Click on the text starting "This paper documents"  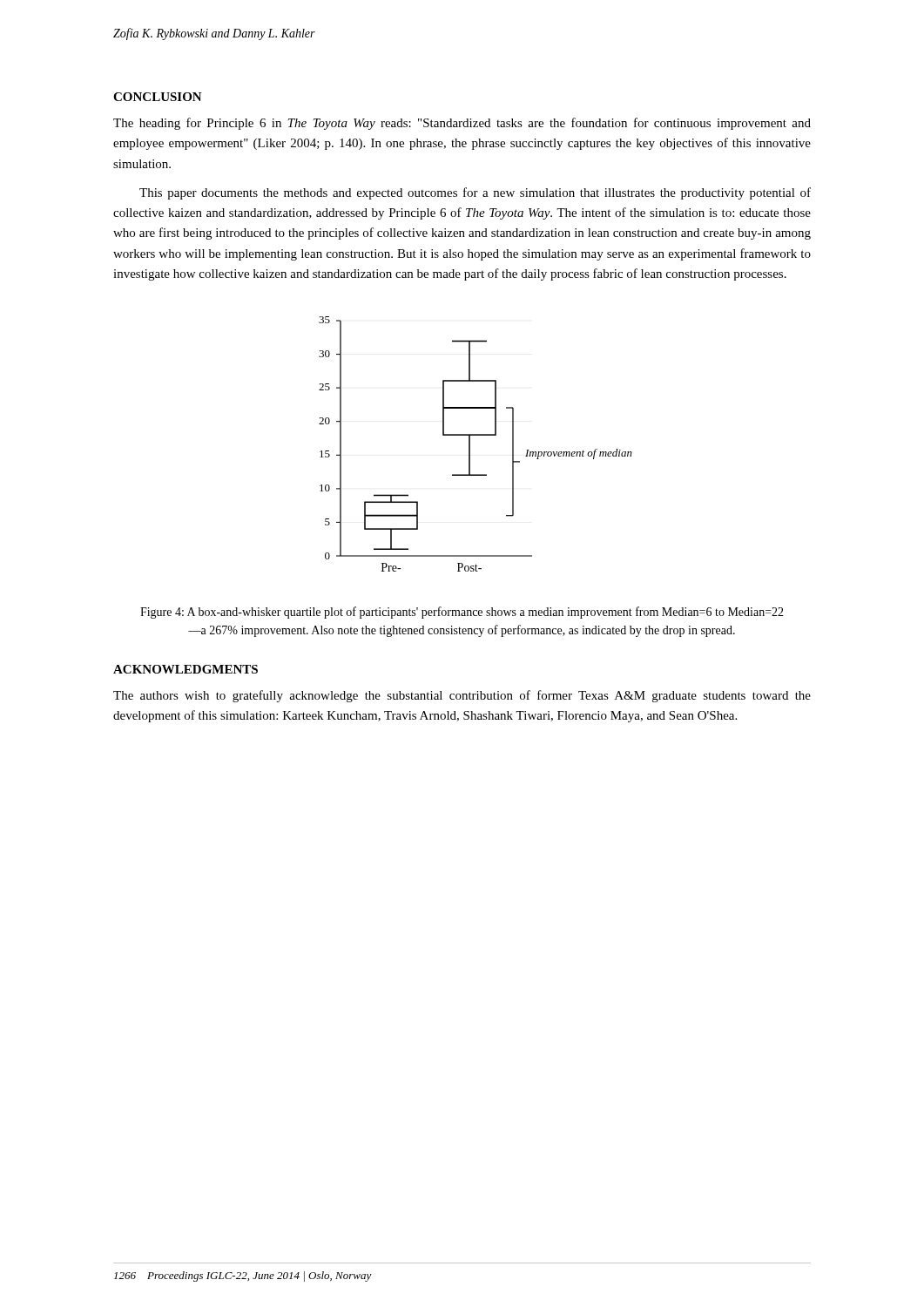pos(462,233)
